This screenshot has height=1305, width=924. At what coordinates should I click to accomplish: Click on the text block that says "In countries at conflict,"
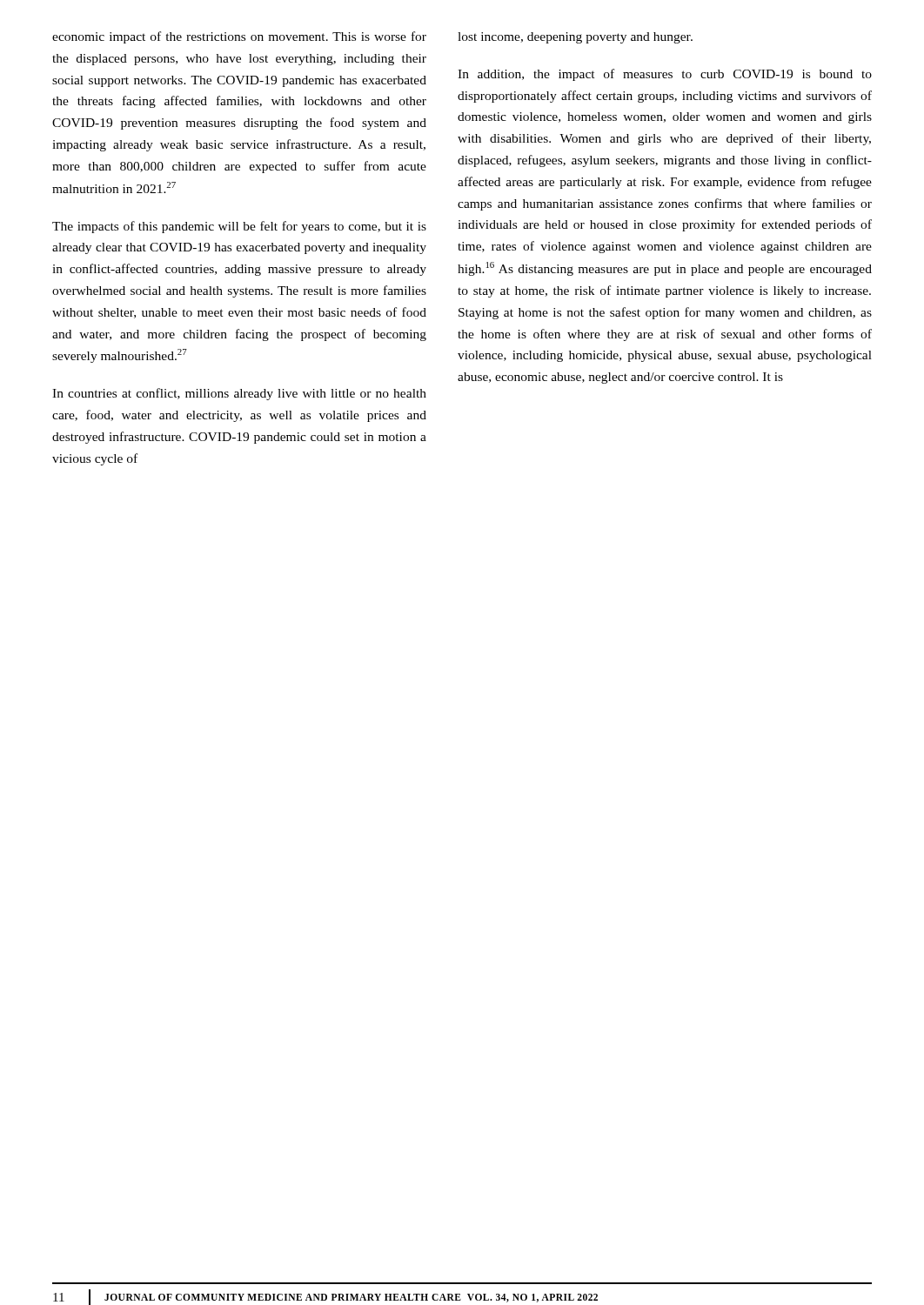239,425
